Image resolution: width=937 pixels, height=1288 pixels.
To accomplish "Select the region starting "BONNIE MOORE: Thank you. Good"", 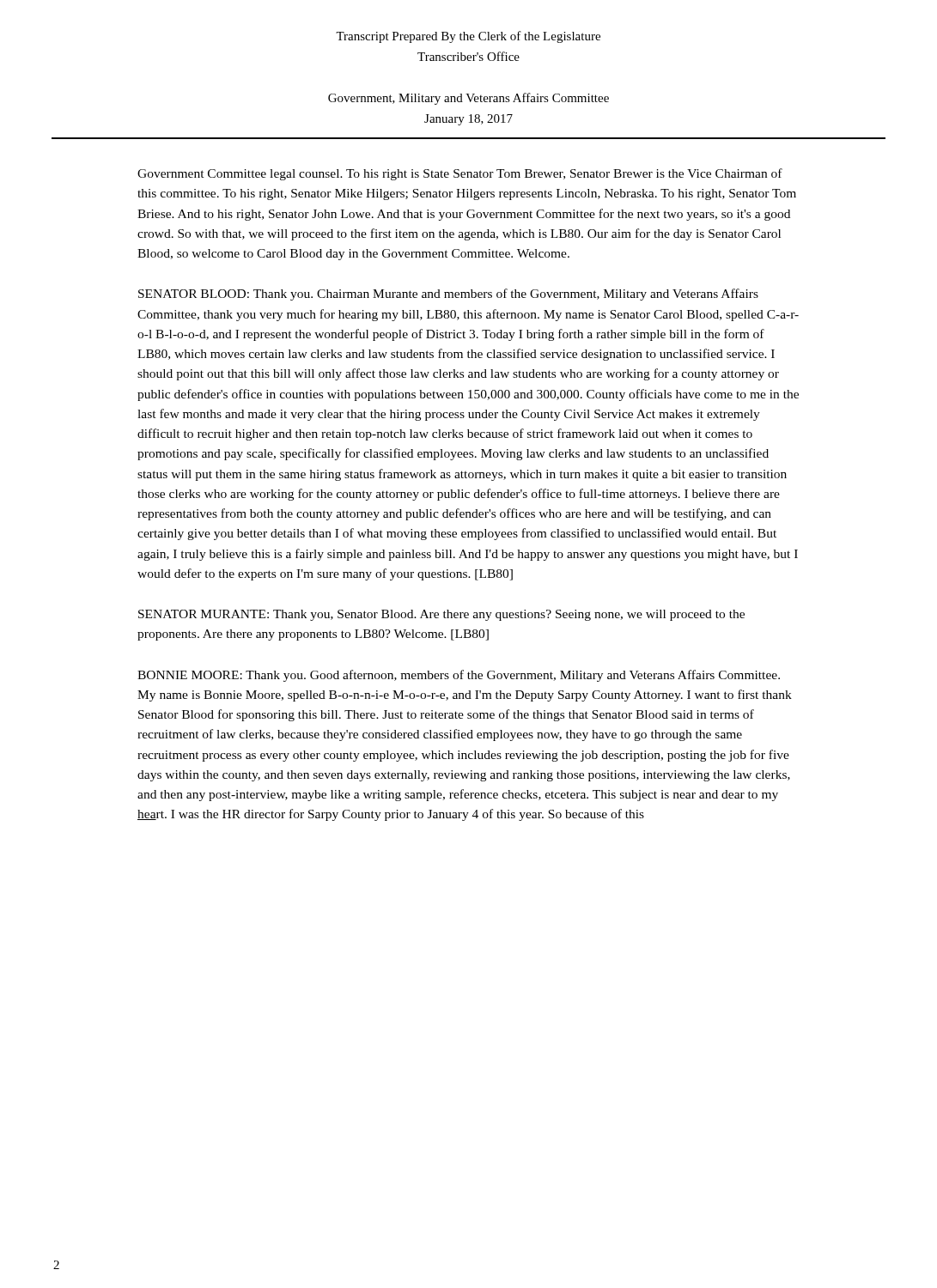I will tap(465, 744).
